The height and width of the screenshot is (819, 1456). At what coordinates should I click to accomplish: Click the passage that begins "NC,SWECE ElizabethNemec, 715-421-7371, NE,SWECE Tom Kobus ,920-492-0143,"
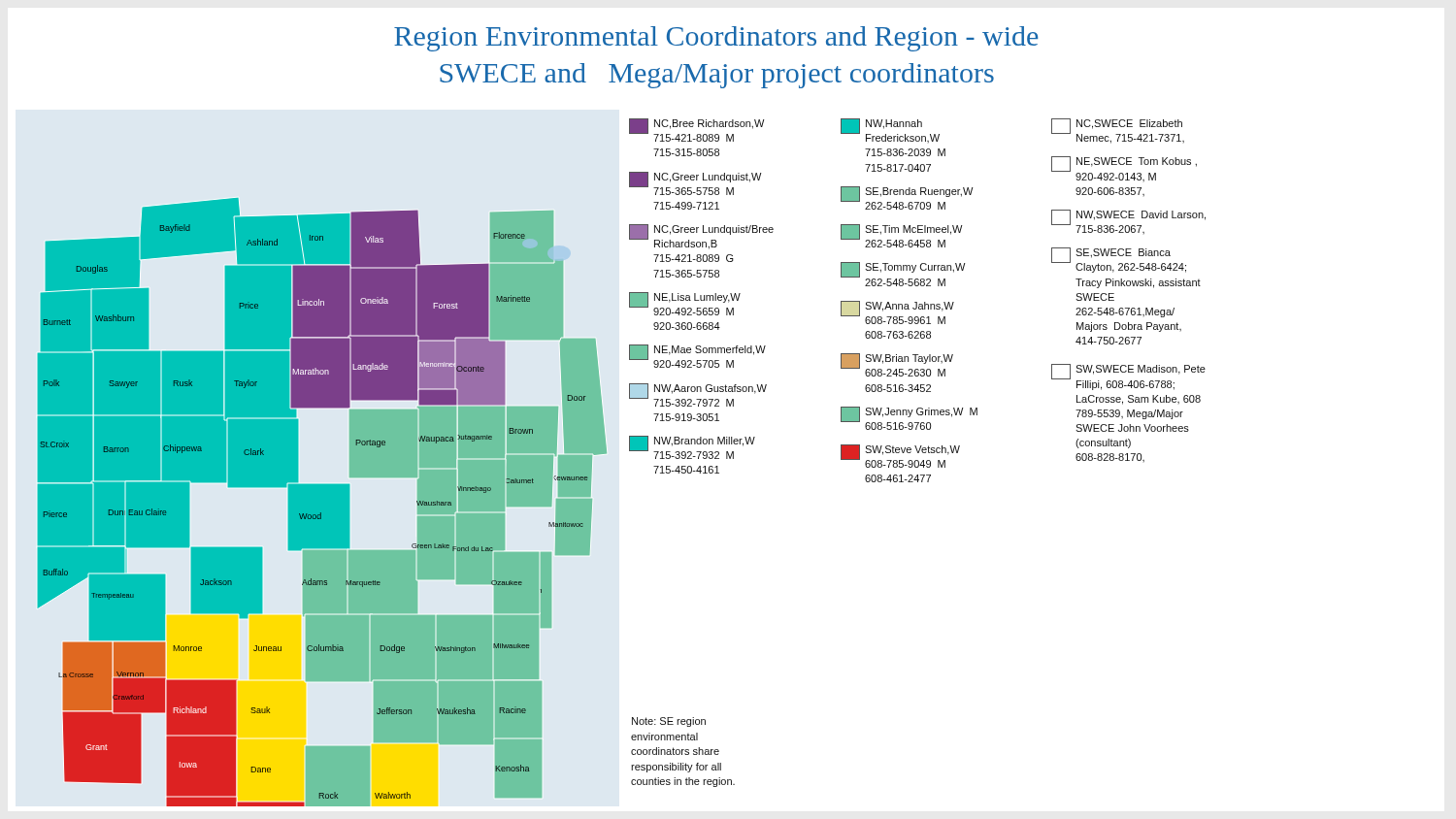coord(1118,131)
